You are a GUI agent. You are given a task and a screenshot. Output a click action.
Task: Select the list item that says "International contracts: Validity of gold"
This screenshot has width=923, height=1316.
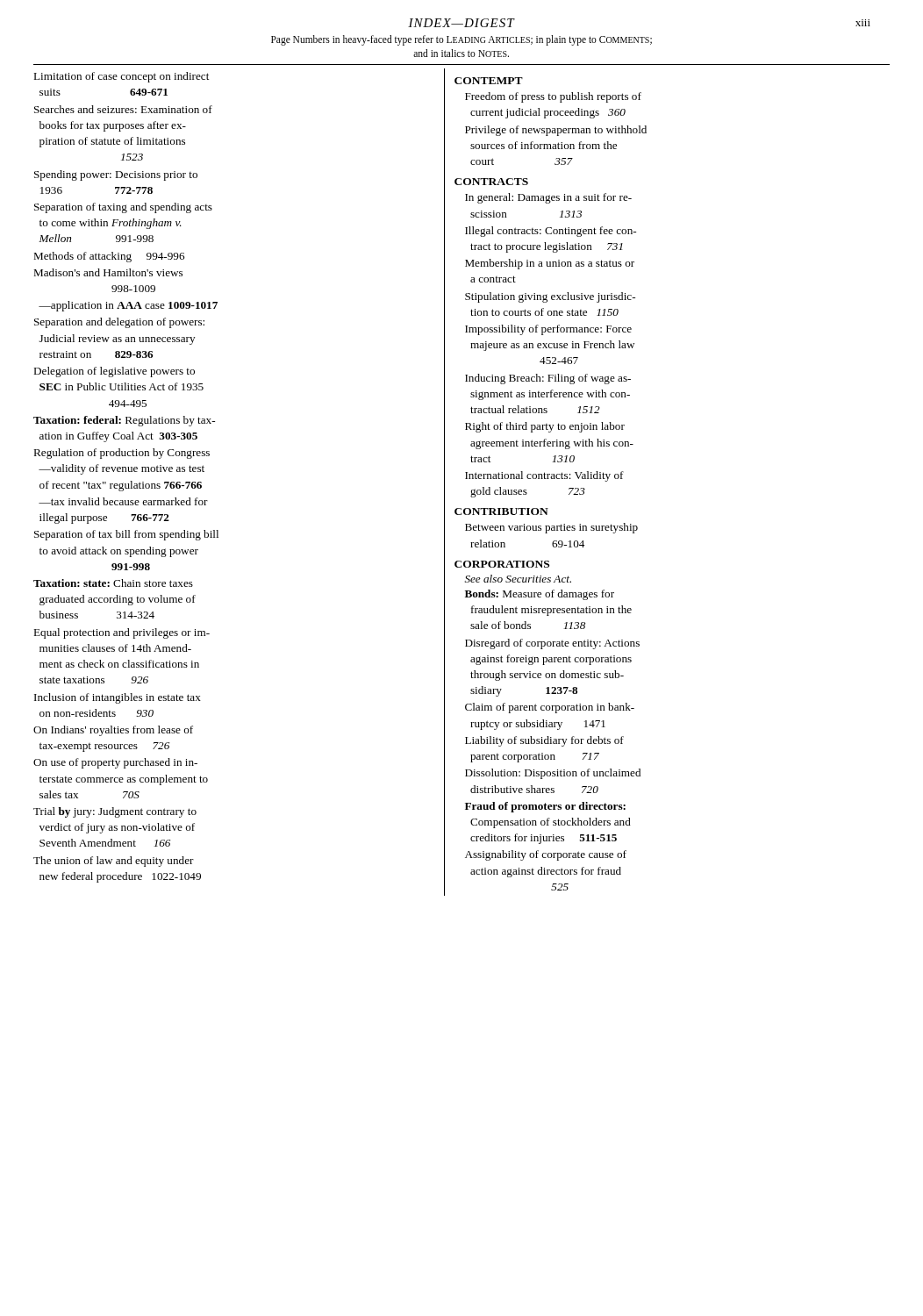tap(544, 483)
